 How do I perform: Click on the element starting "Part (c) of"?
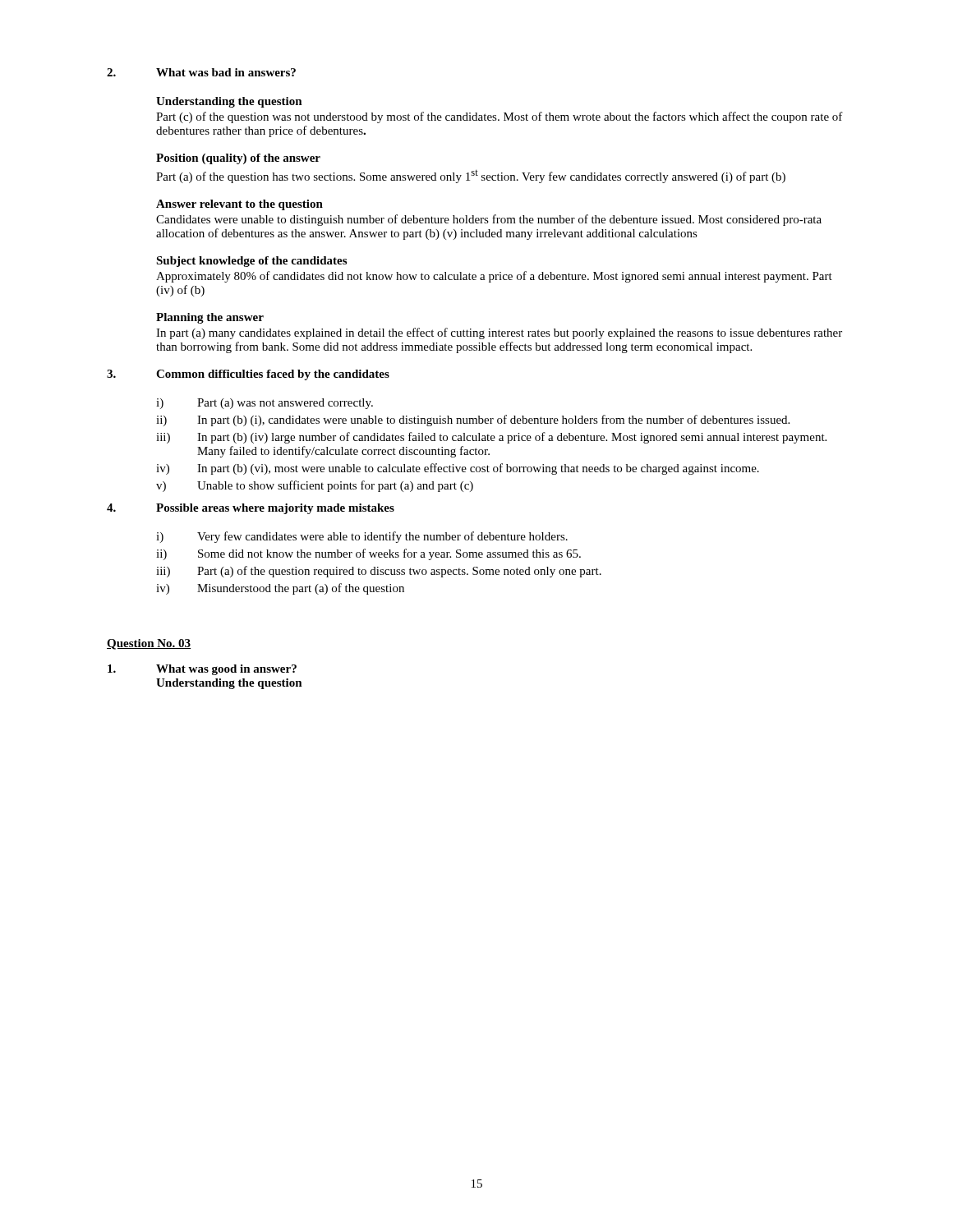click(x=499, y=124)
